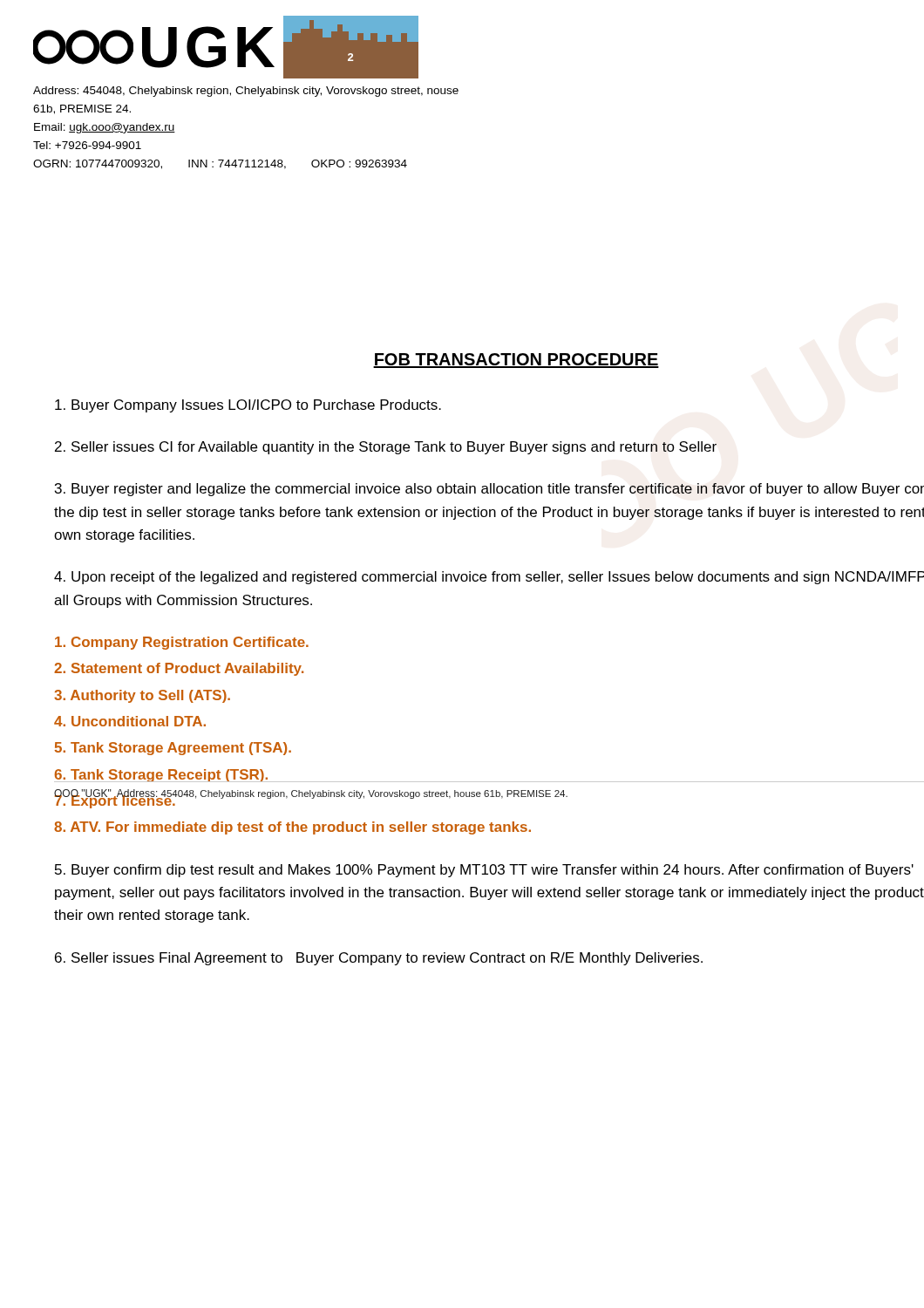Click where it says "2. Statement of Product Availability."
The image size is (924, 1308).
click(179, 669)
